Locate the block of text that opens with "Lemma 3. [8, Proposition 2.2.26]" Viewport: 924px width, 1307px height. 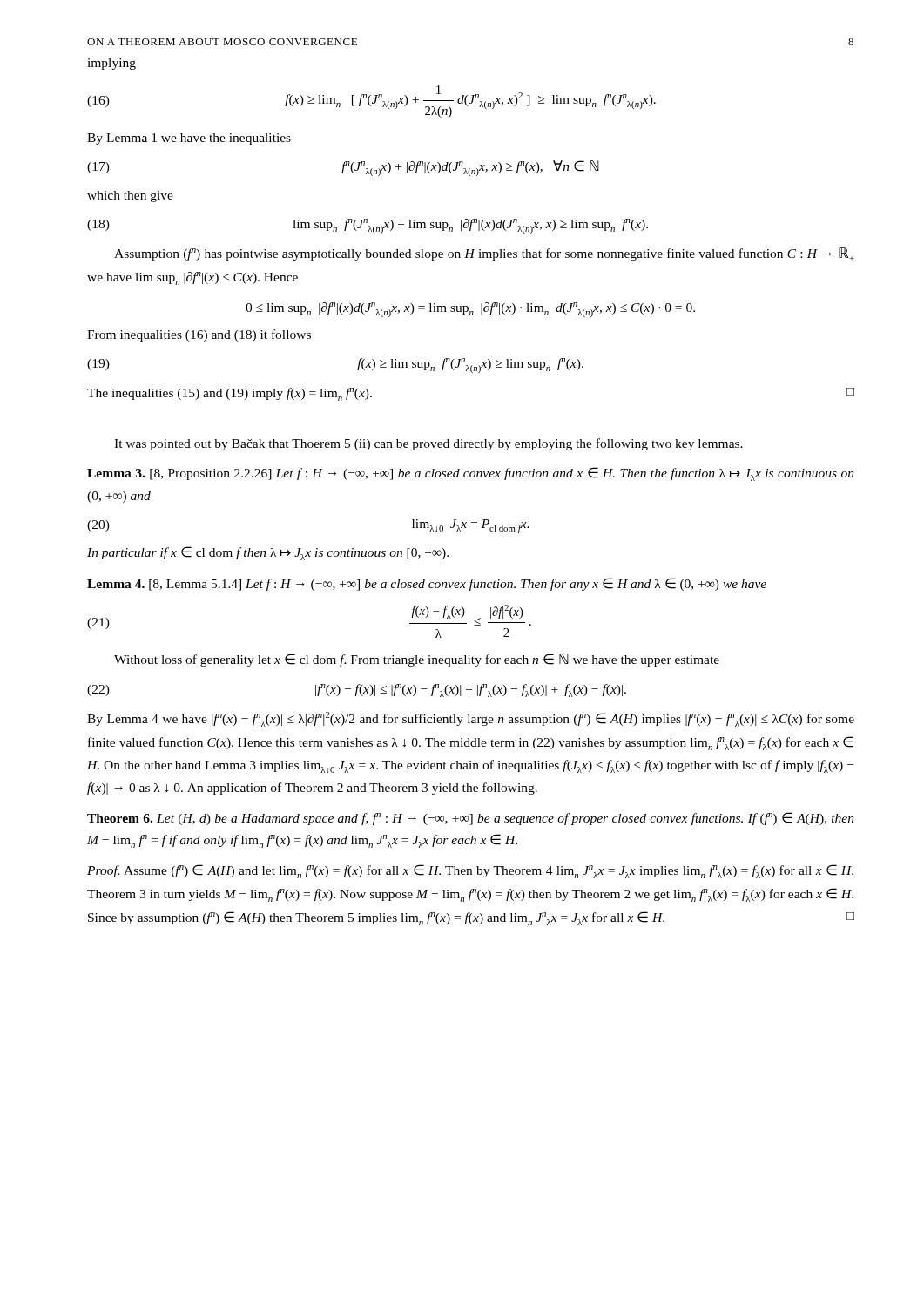[471, 484]
